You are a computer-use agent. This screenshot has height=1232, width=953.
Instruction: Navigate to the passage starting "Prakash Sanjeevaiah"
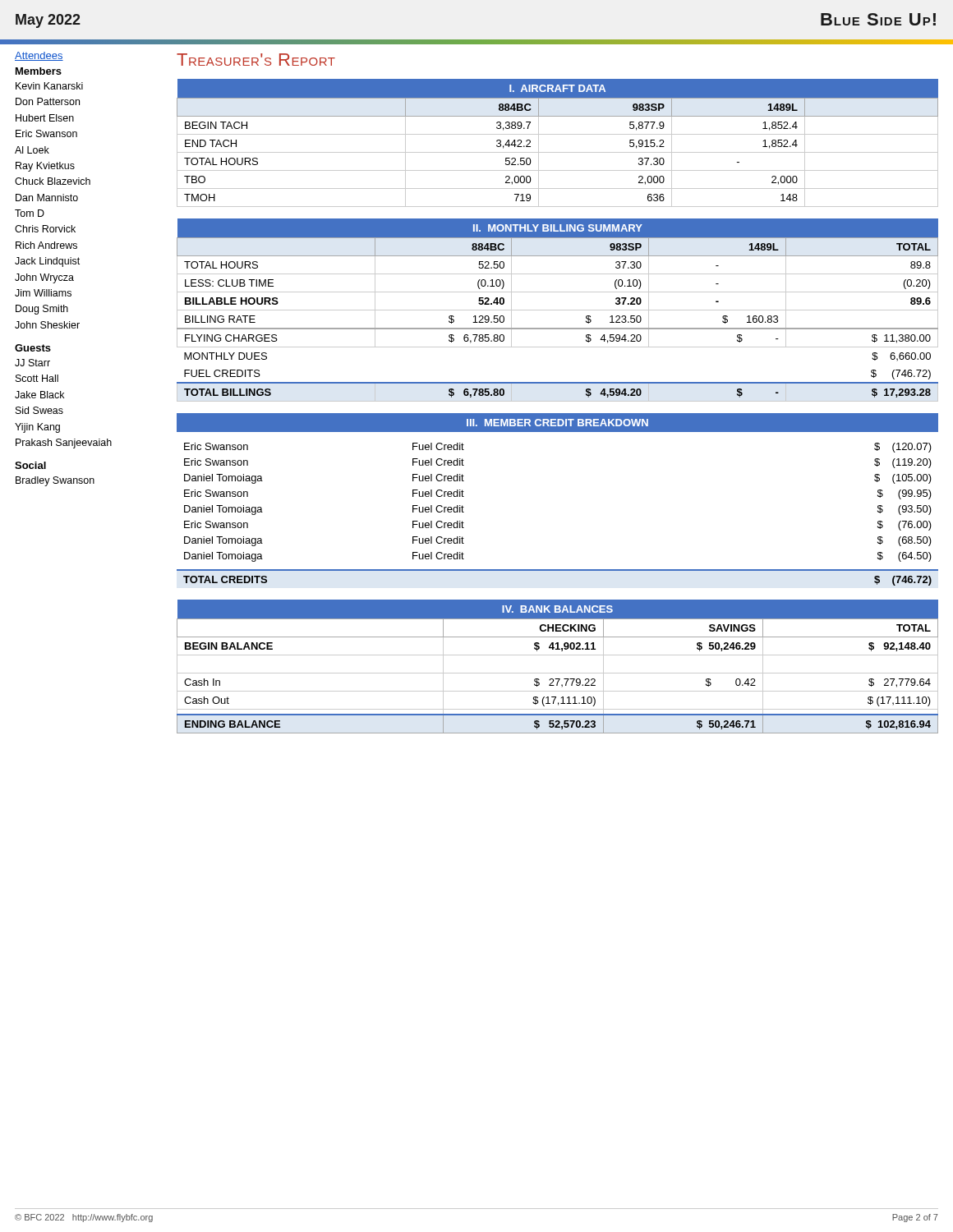(63, 443)
